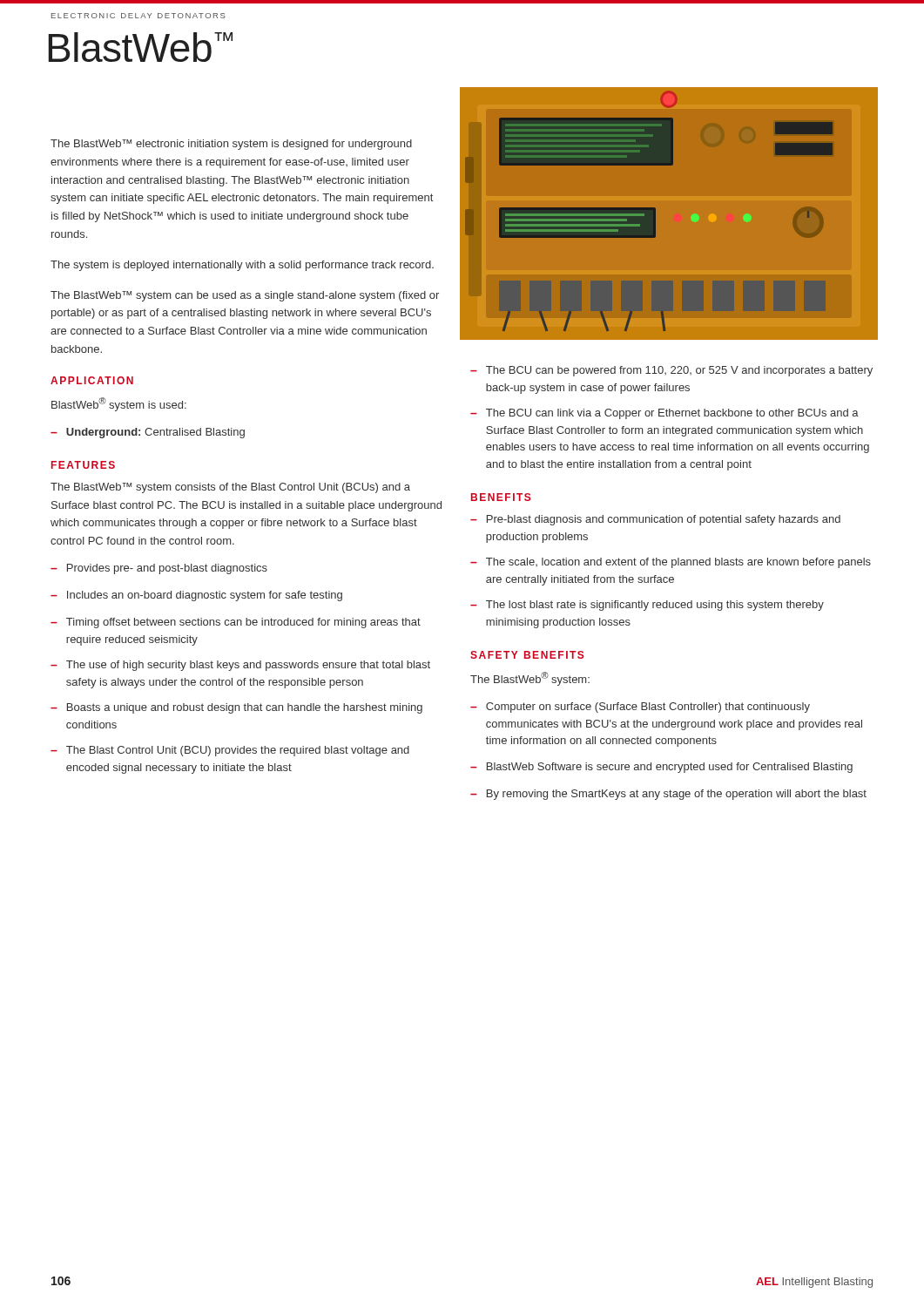Viewport: 924px width, 1307px height.
Task: Find the passage starting "– The use of high security blast keys"
Action: [246, 673]
